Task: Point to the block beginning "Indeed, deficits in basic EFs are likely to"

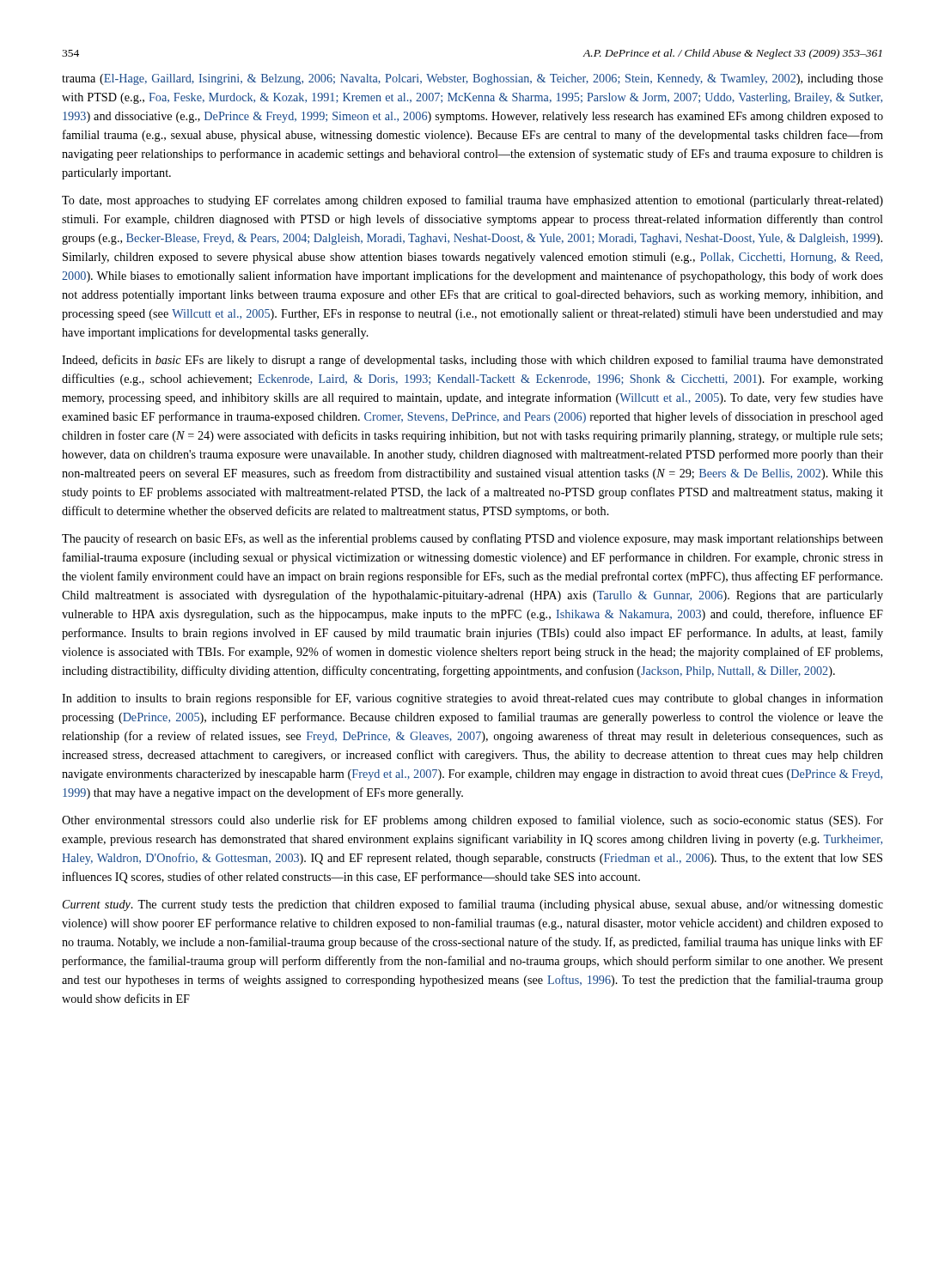Action: tap(472, 435)
